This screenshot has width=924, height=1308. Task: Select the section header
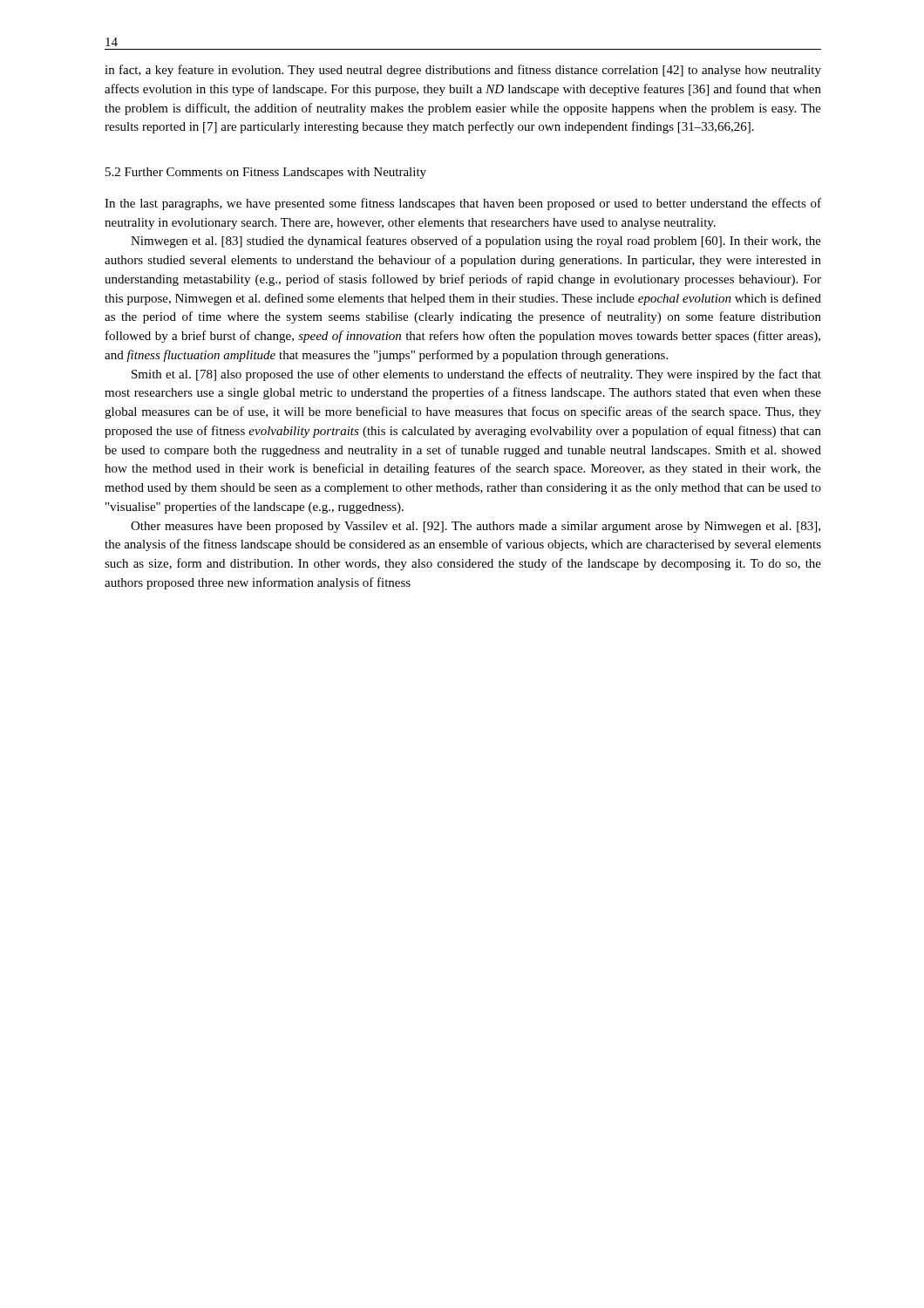coord(463,173)
